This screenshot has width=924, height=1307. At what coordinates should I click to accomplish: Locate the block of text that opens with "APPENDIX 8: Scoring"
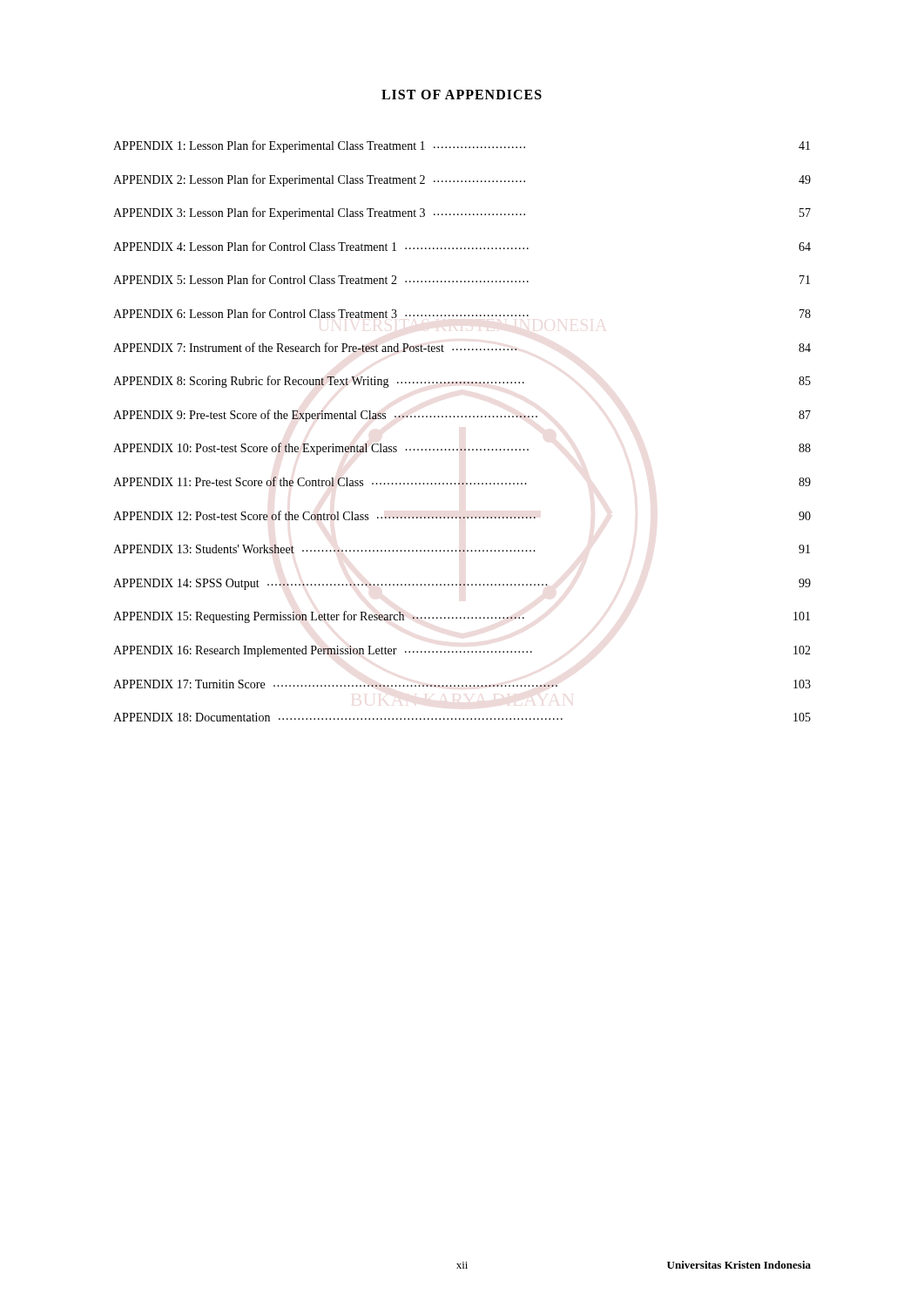462,382
